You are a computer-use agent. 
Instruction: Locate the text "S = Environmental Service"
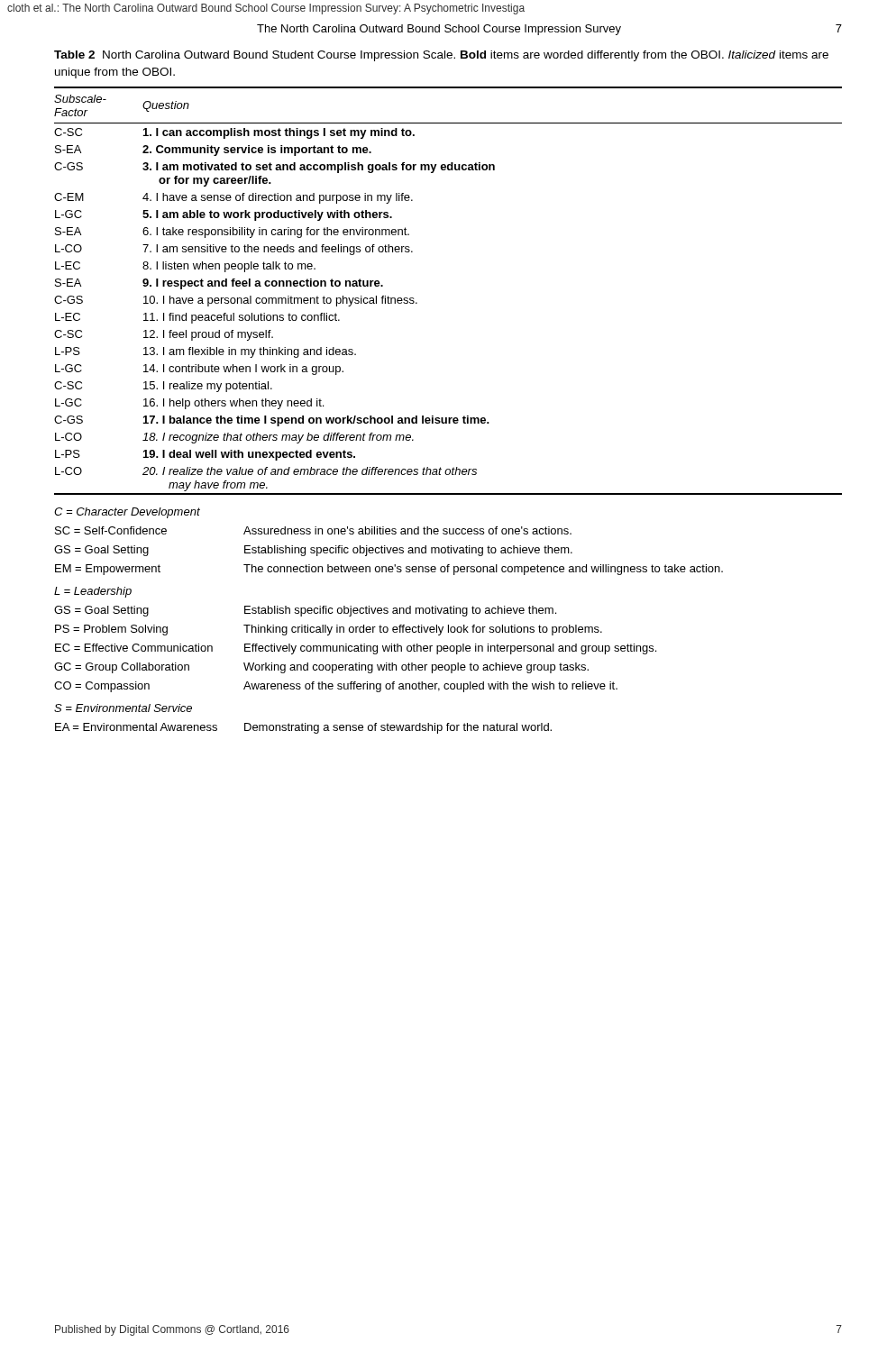123,708
